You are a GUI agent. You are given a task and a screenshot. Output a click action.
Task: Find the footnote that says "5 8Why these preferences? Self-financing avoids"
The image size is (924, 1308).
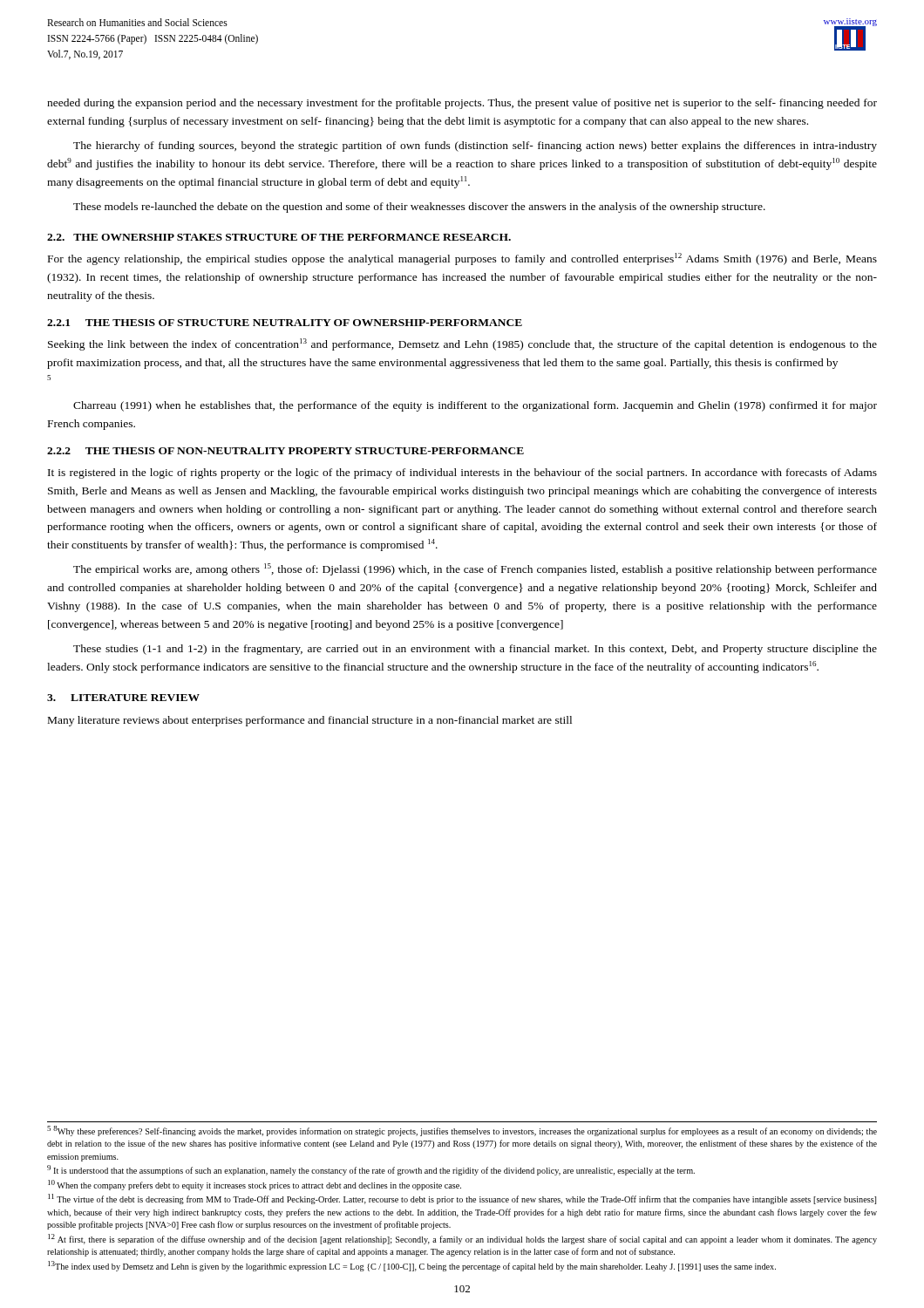pos(462,1143)
